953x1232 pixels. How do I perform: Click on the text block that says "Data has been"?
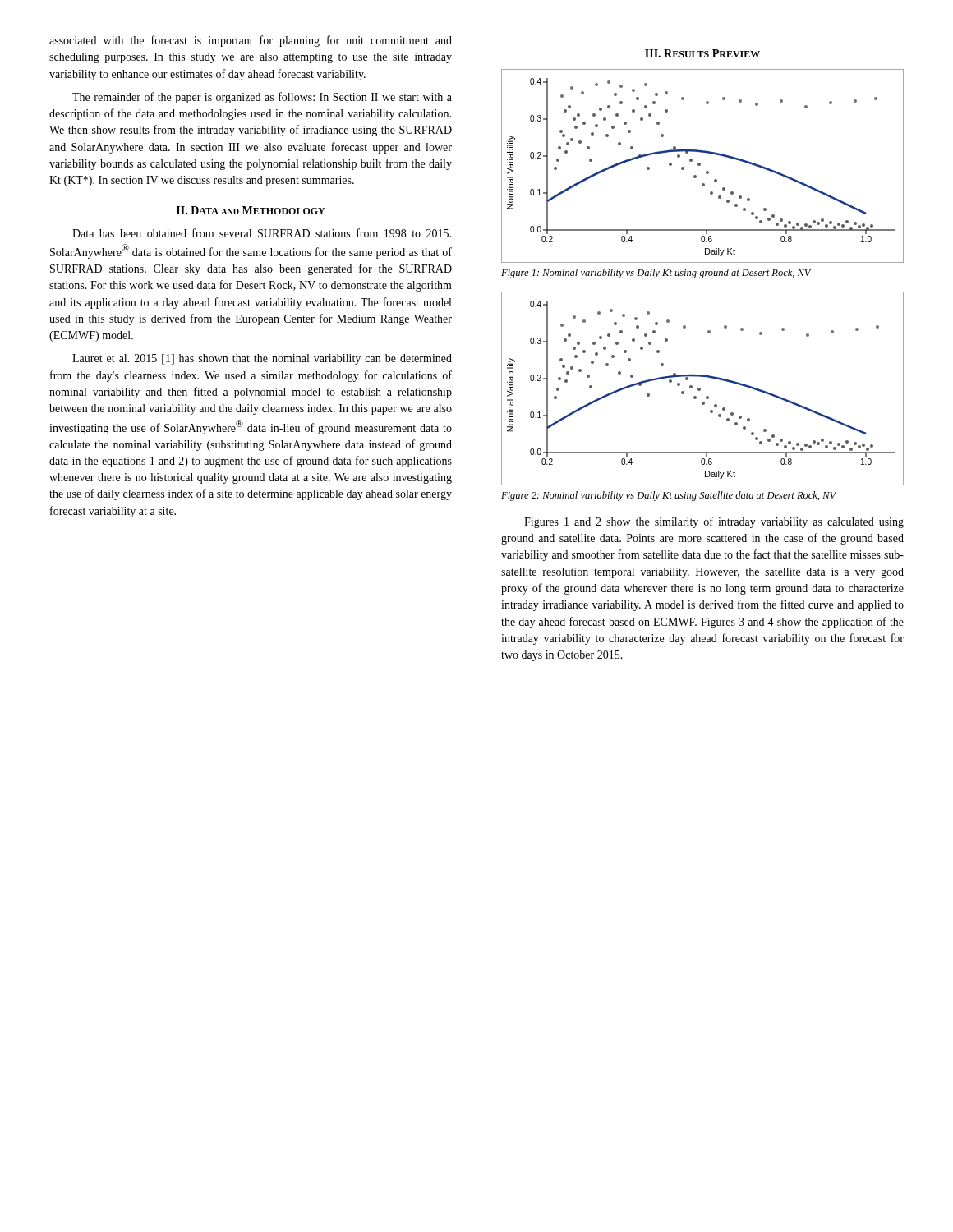251,373
